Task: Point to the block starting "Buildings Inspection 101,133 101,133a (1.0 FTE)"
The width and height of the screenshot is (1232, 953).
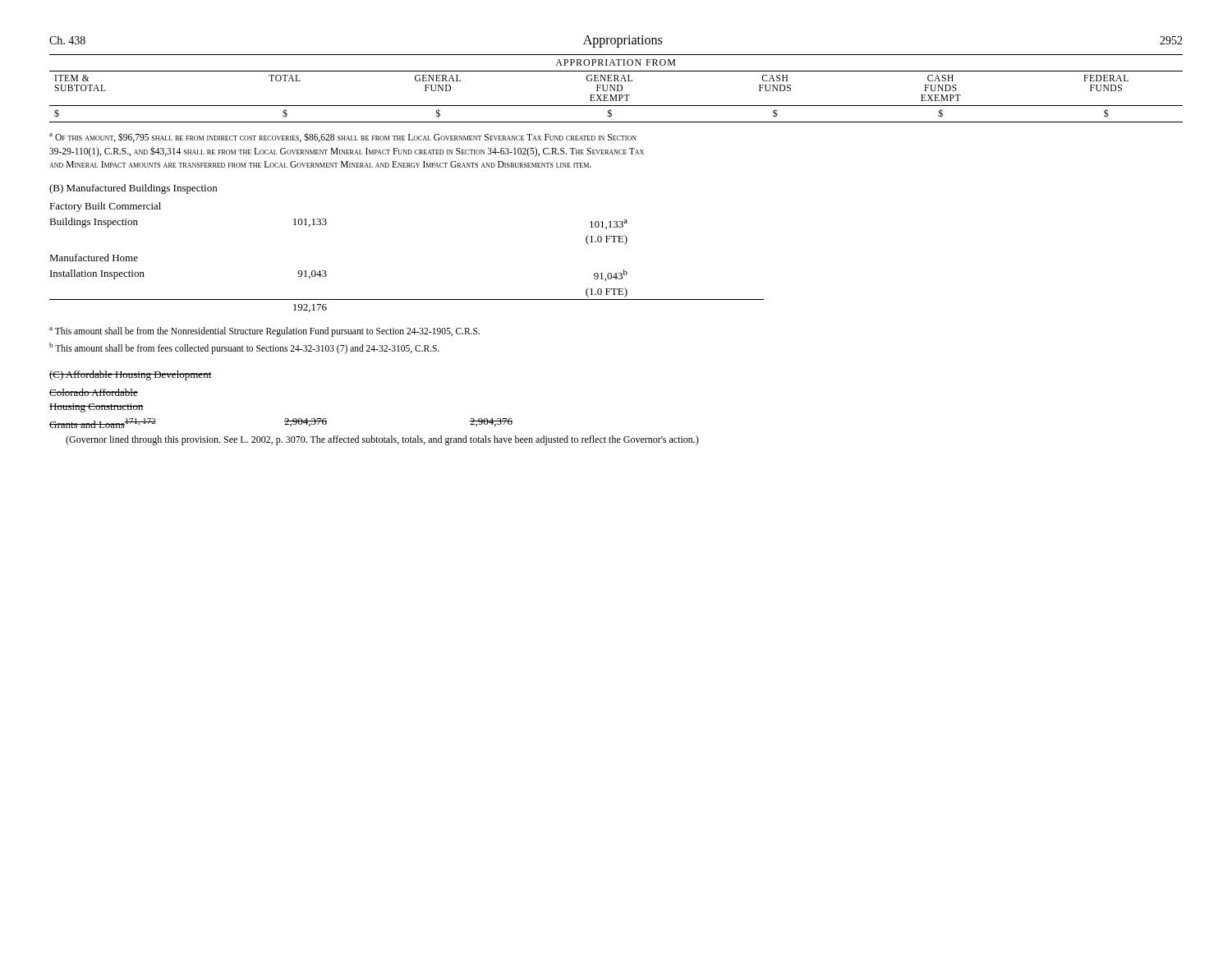Action: (x=95, y=223)
